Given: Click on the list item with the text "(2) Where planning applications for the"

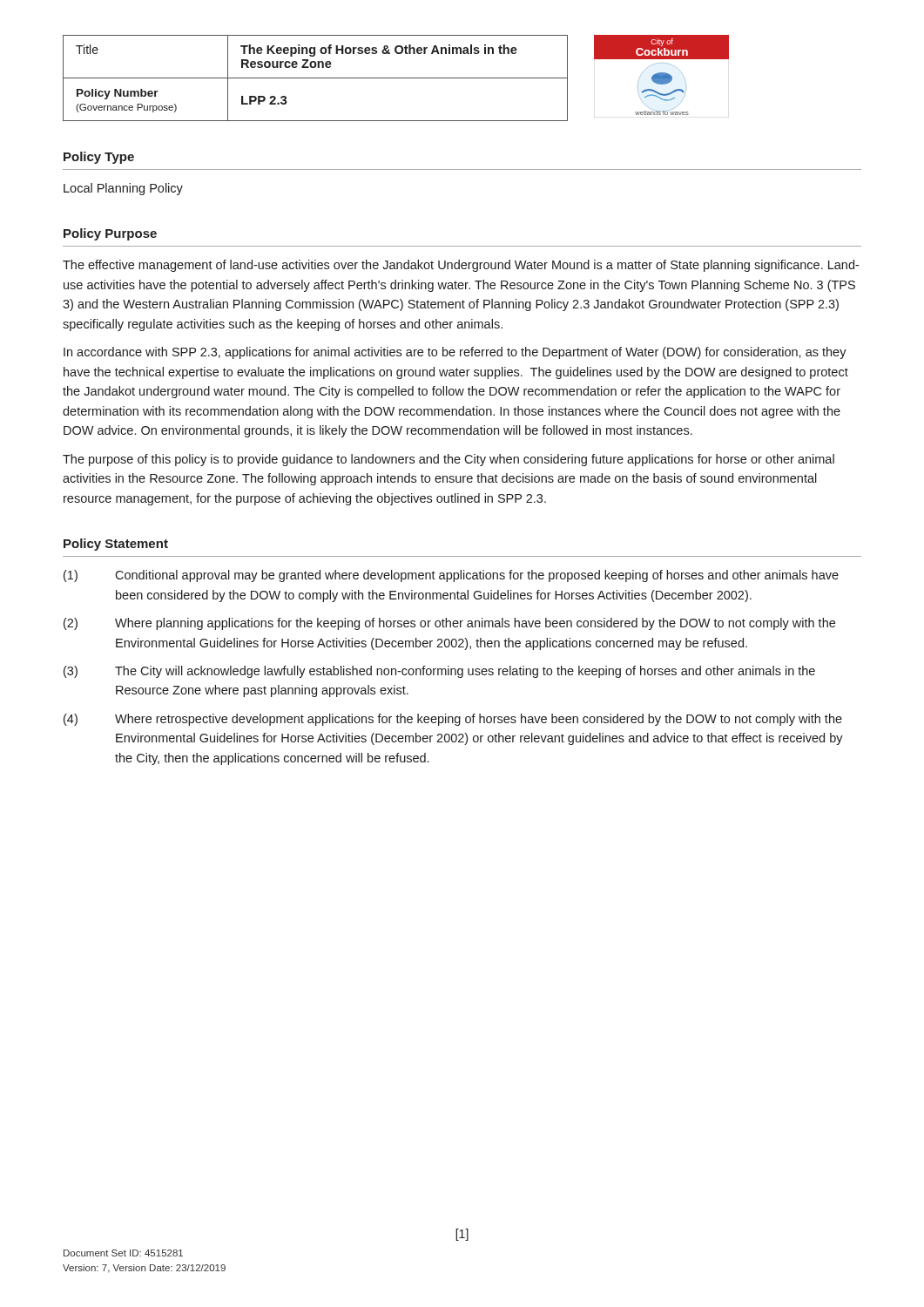Looking at the screenshot, I should [x=462, y=633].
